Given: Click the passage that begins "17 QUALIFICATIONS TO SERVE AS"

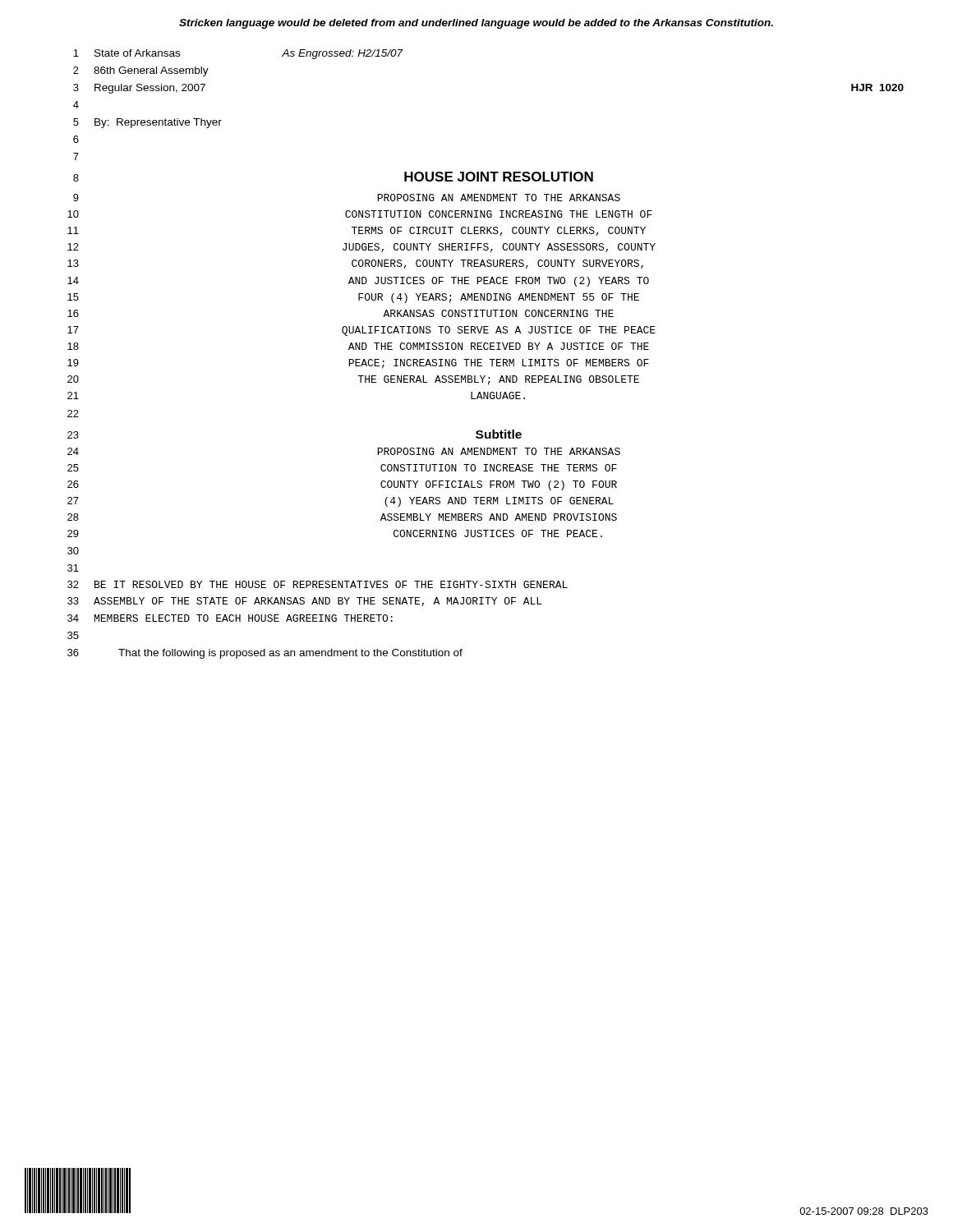Looking at the screenshot, I should 476,331.
